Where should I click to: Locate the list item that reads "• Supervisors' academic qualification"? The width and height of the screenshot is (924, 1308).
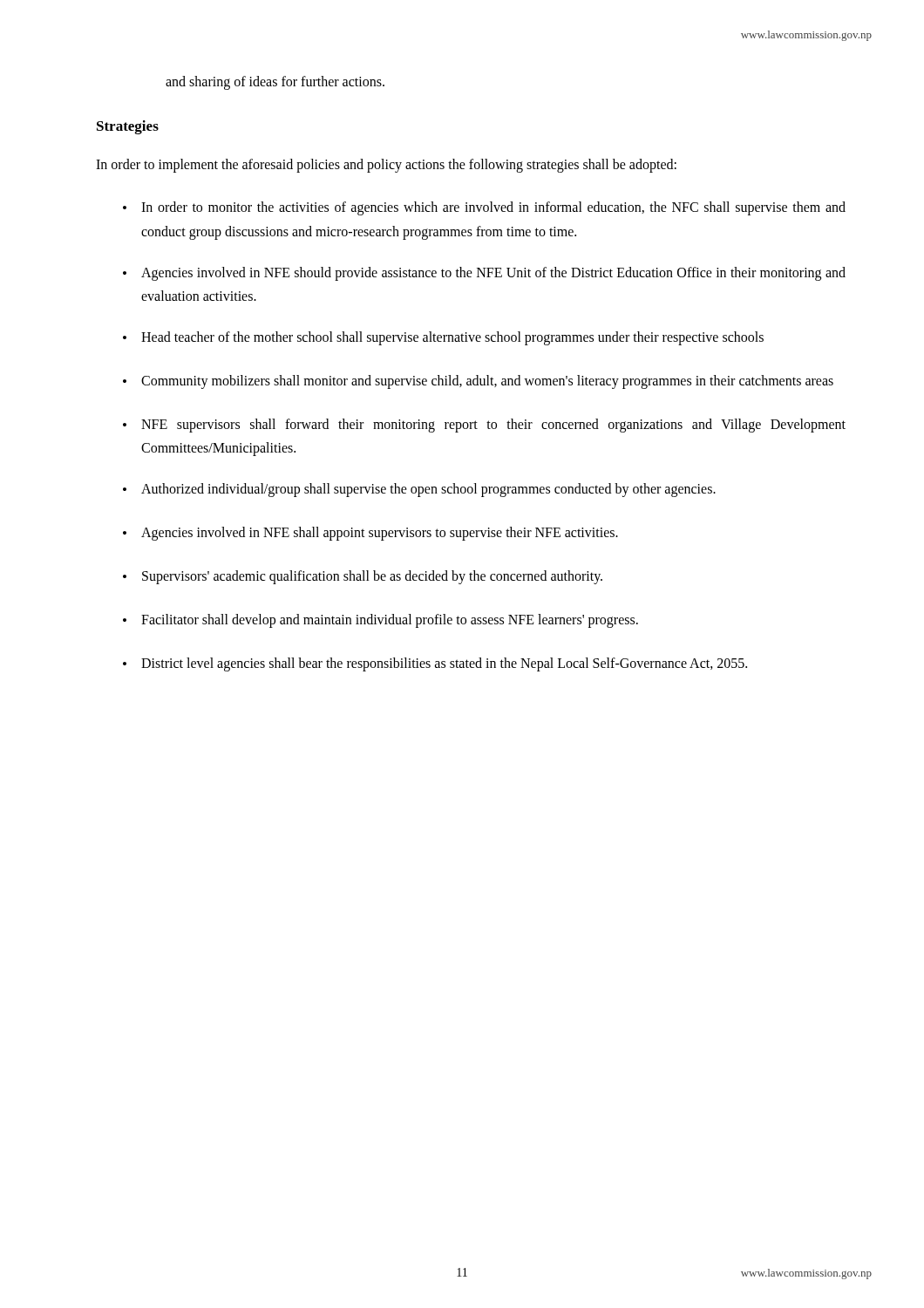click(x=484, y=577)
